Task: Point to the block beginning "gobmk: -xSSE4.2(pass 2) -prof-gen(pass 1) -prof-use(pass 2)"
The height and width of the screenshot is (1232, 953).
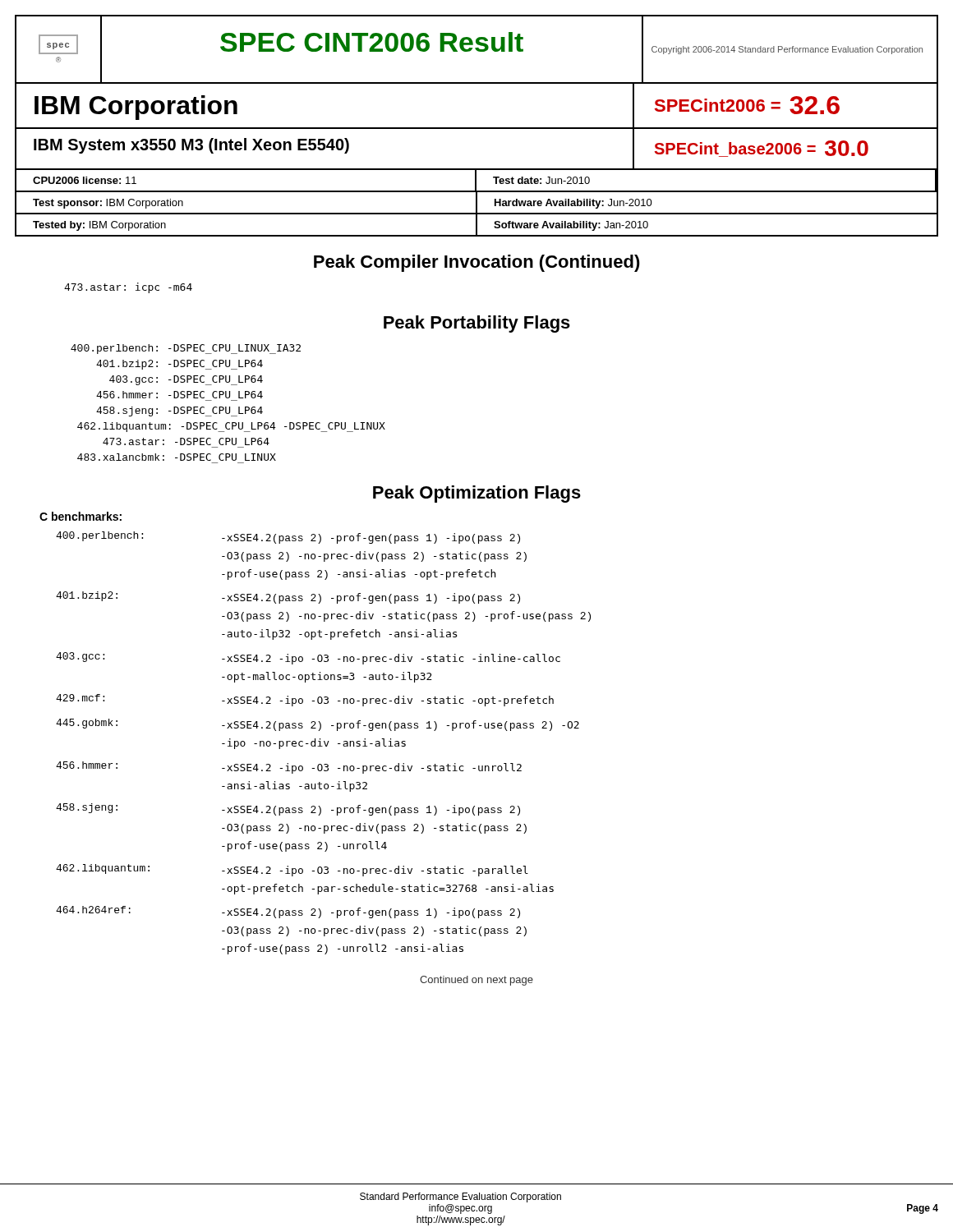Action: (476, 735)
